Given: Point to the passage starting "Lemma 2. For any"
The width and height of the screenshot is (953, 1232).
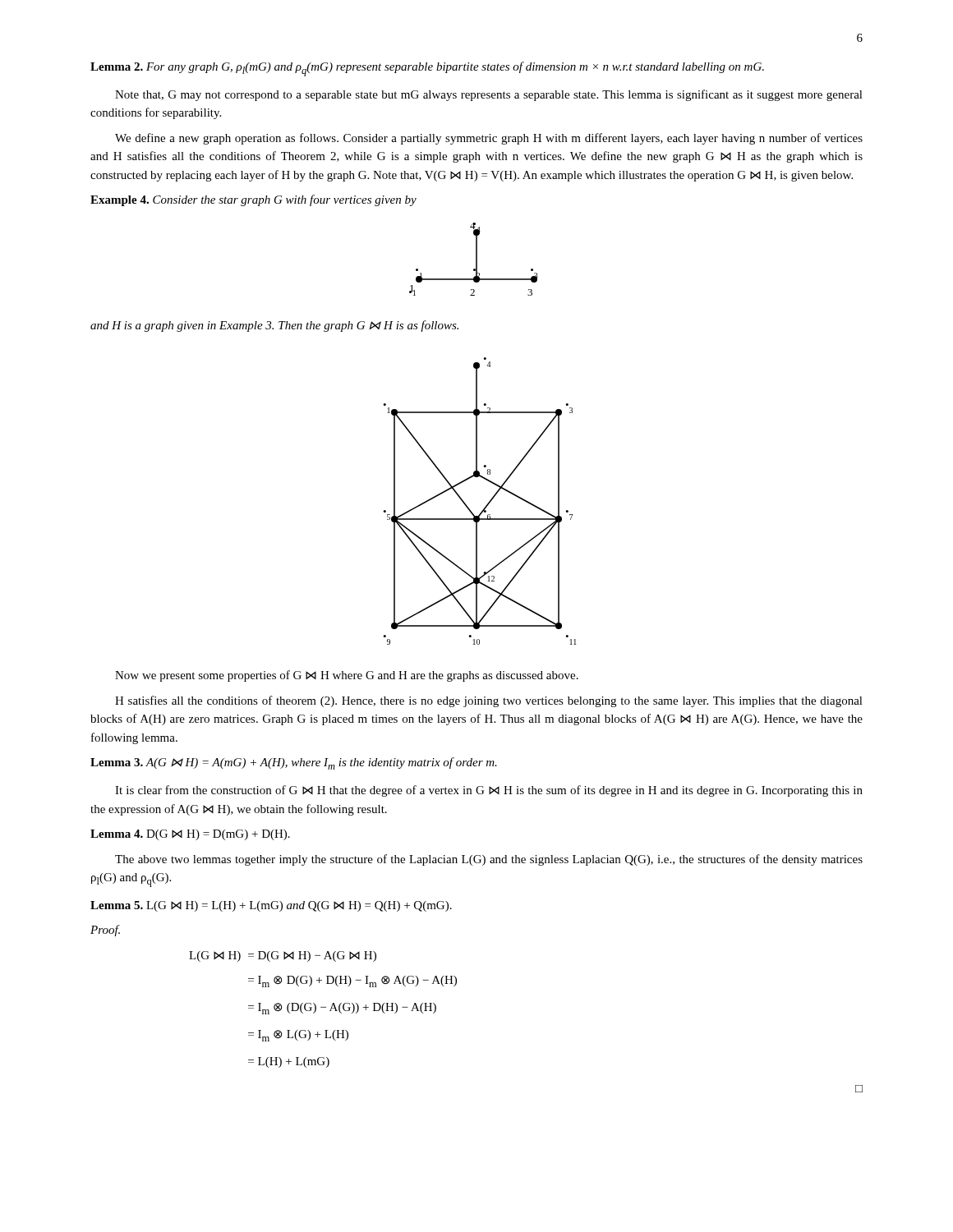Looking at the screenshot, I should [476, 68].
